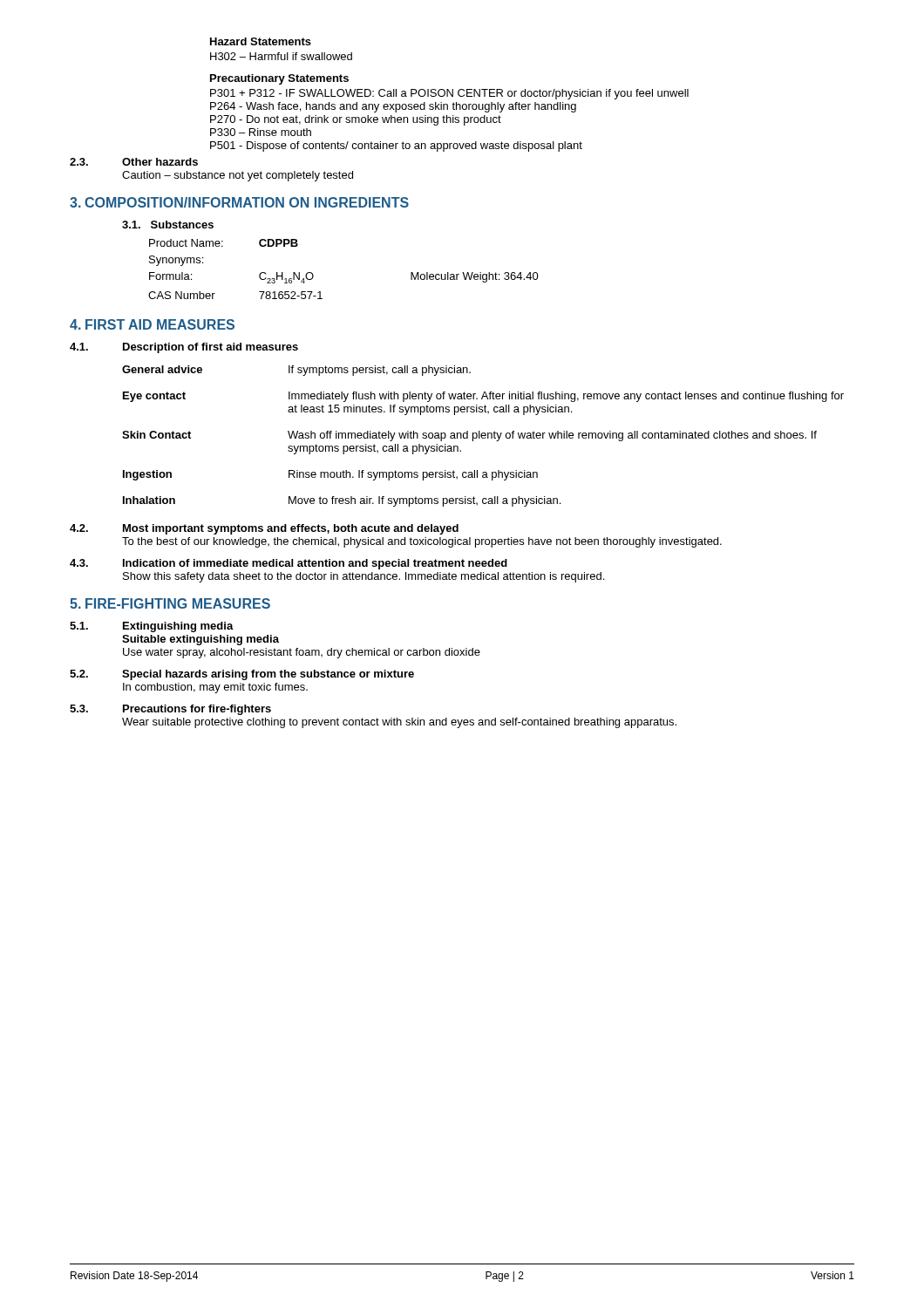Click on the text starting "Immediately flush with plenty of water. After"
The width and height of the screenshot is (924, 1308).
[566, 402]
